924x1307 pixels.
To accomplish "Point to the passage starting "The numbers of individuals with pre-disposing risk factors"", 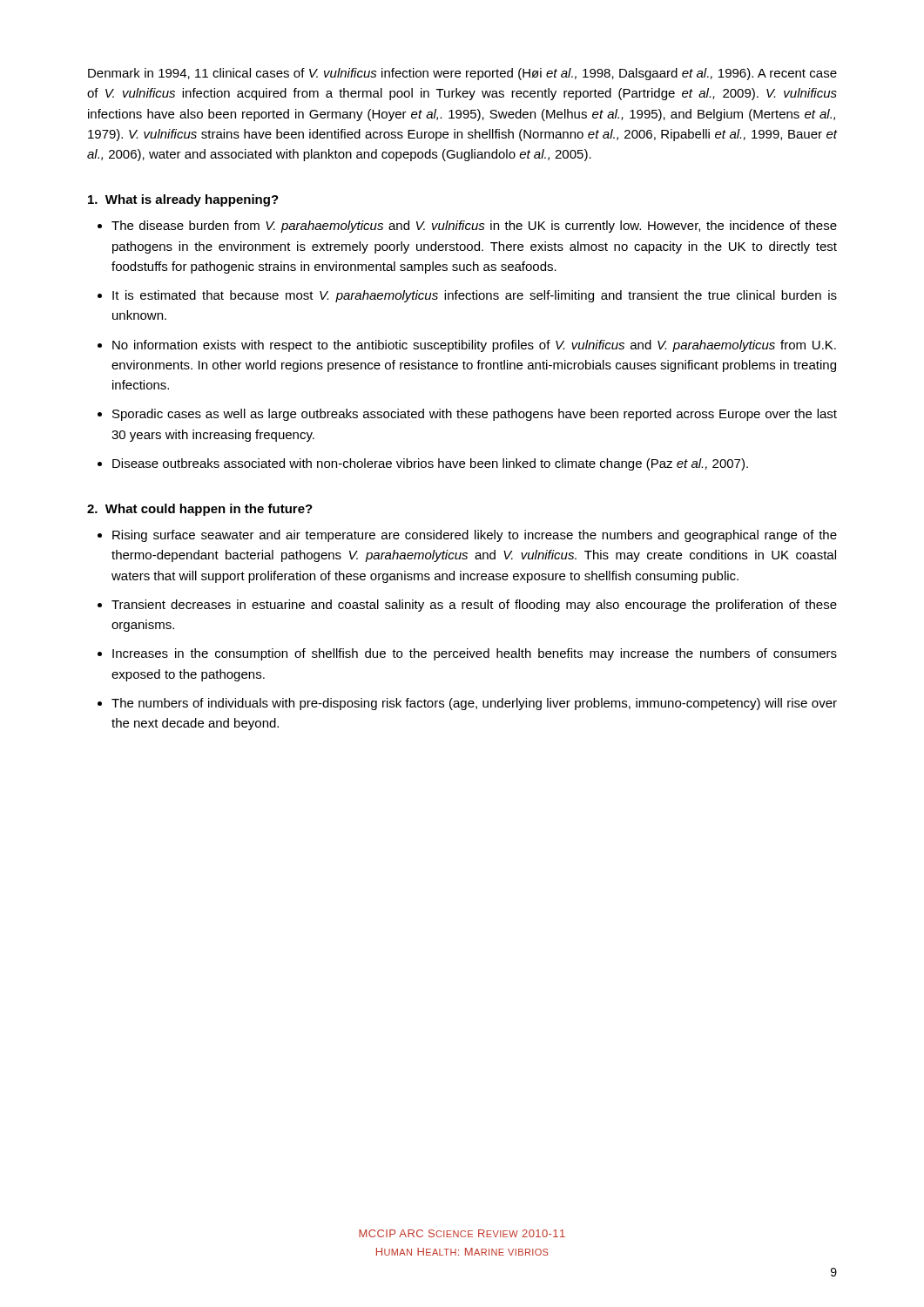I will [474, 713].
